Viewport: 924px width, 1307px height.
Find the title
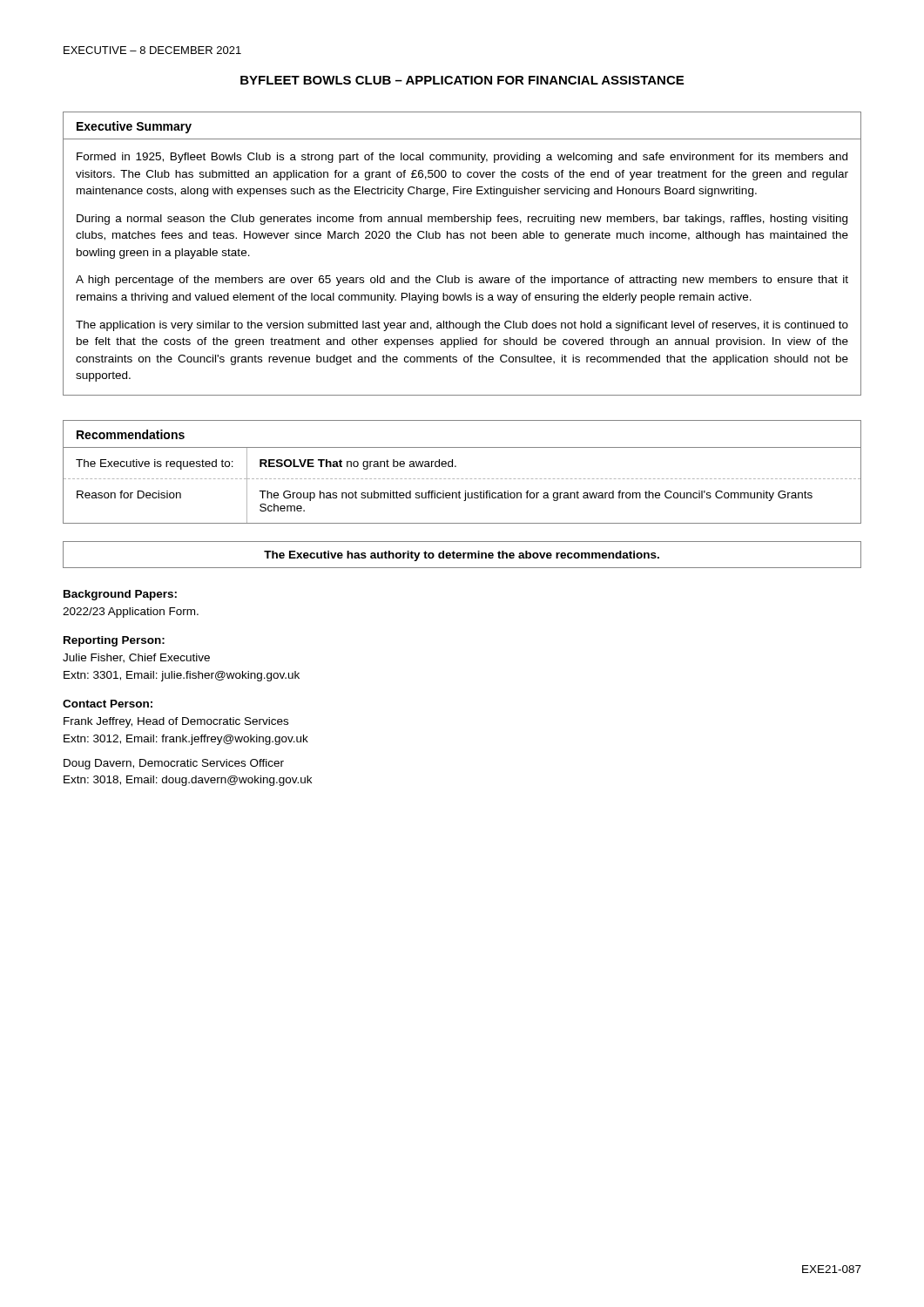click(x=462, y=80)
